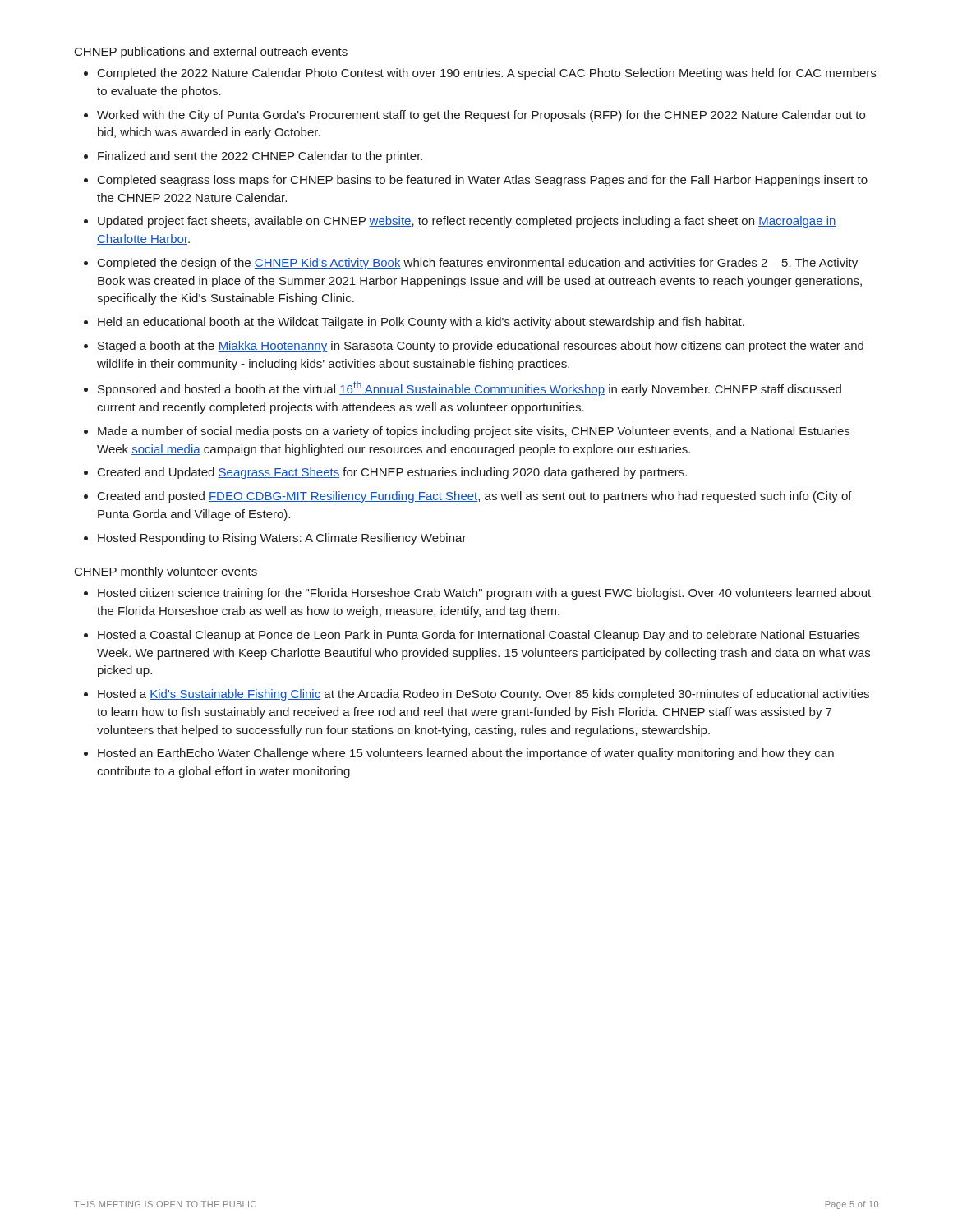This screenshot has width=953, height=1232.
Task: Select the section header that reads "CHNEP publications and external"
Action: point(211,51)
